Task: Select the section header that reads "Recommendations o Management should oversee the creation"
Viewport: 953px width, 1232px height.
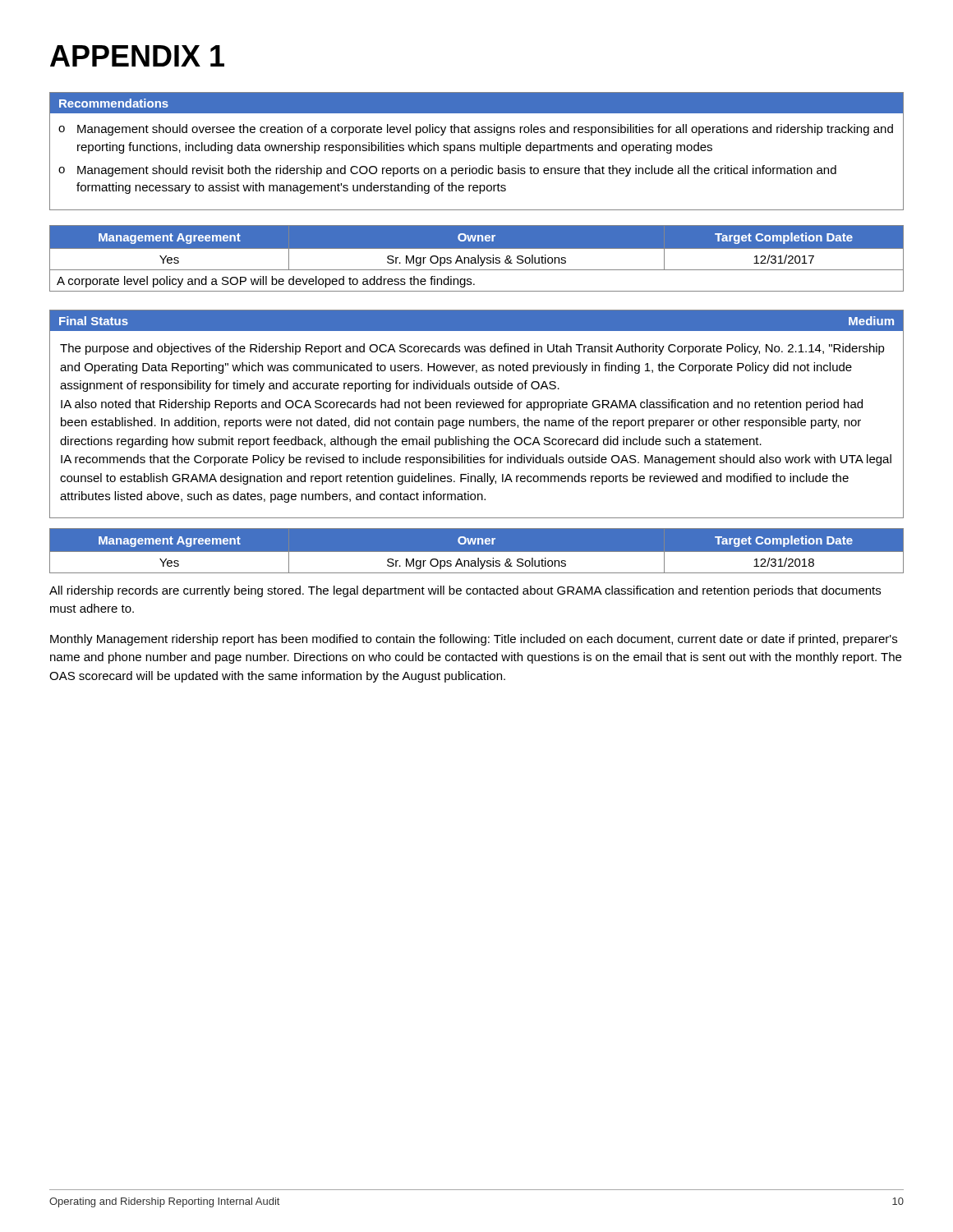Action: [x=476, y=151]
